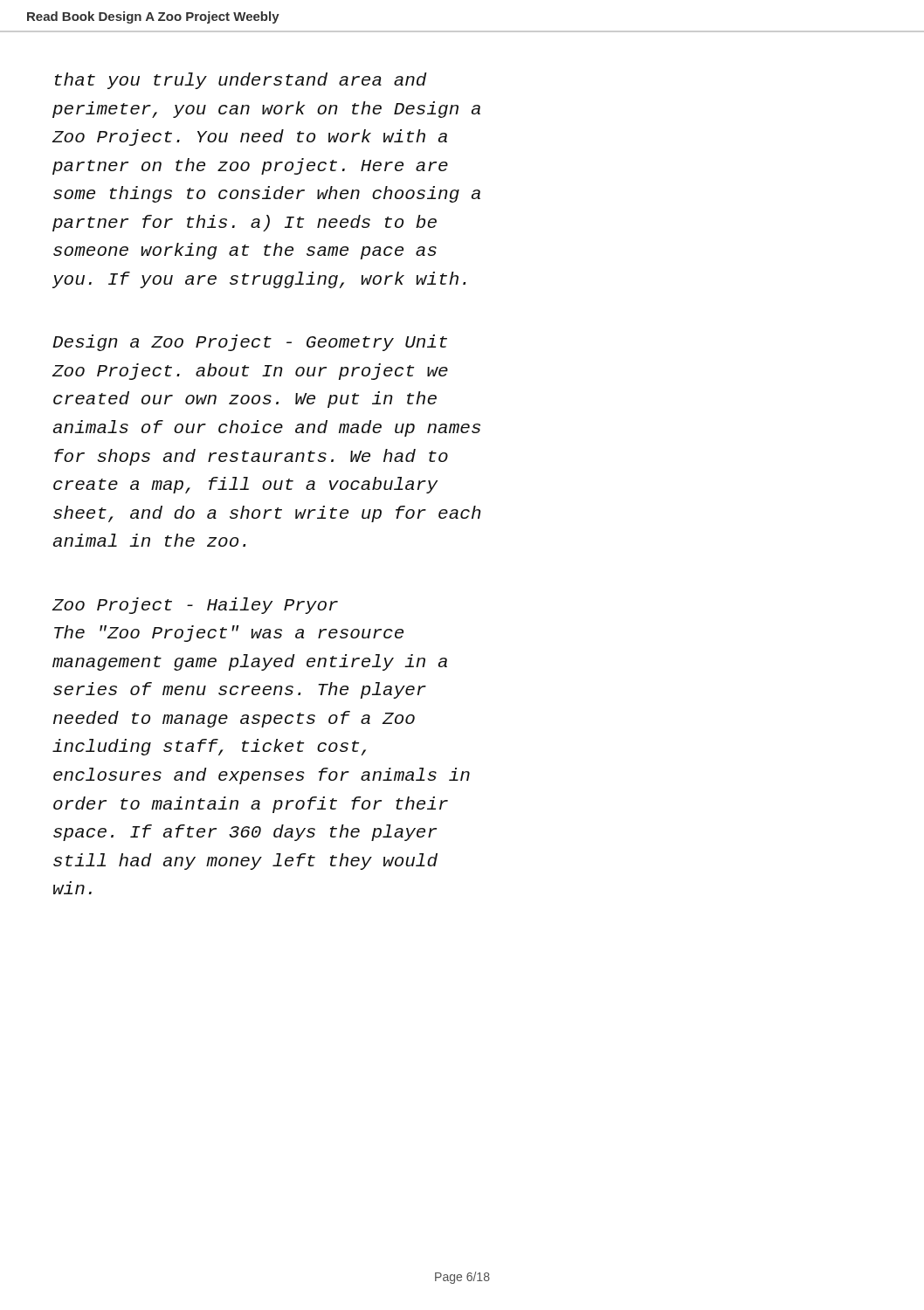The image size is (924, 1310).
Task: Point to the block beginning "Design a Zoo Project -"
Action: click(x=267, y=443)
